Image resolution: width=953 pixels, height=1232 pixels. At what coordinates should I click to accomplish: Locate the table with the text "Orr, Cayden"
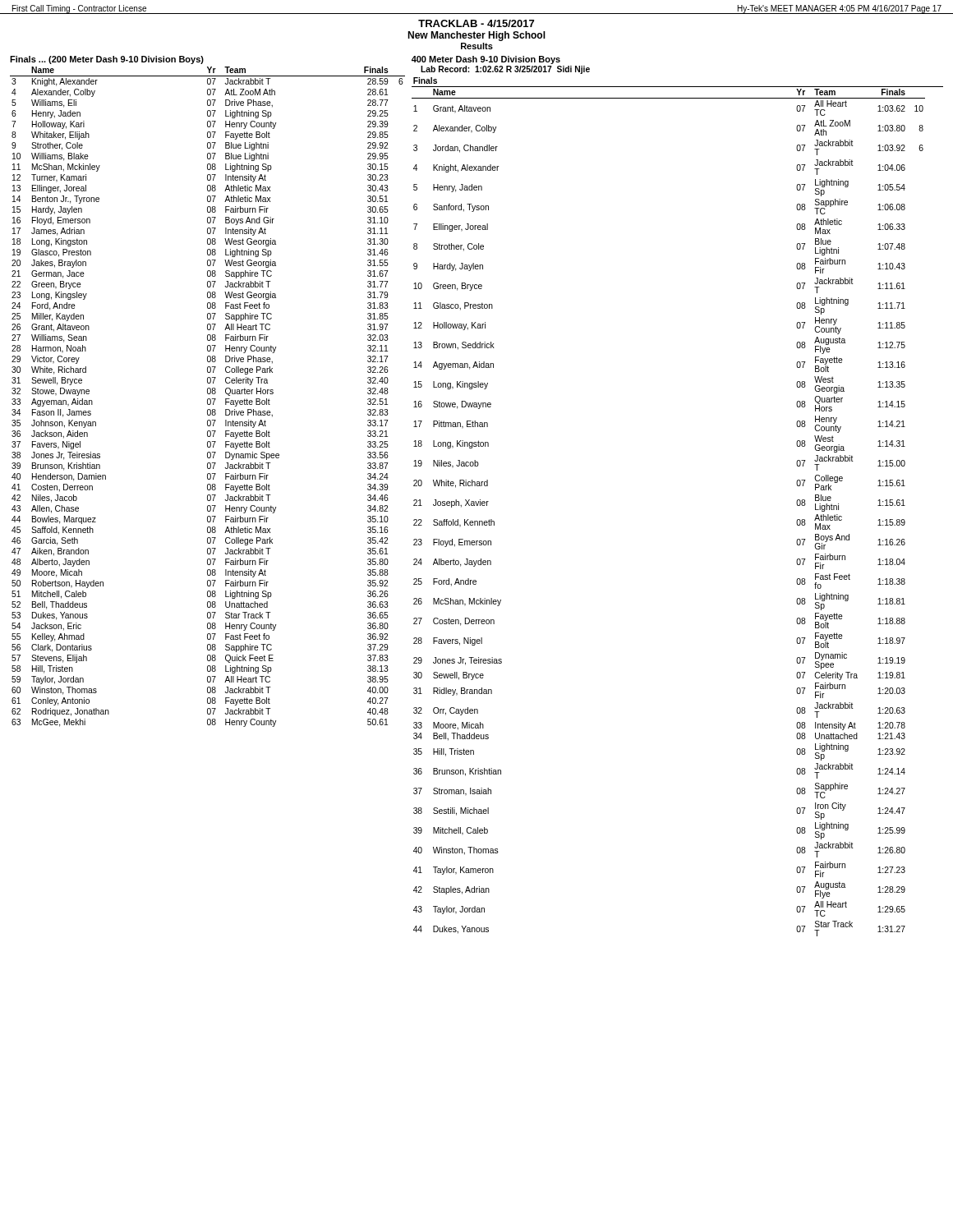[x=677, y=507]
